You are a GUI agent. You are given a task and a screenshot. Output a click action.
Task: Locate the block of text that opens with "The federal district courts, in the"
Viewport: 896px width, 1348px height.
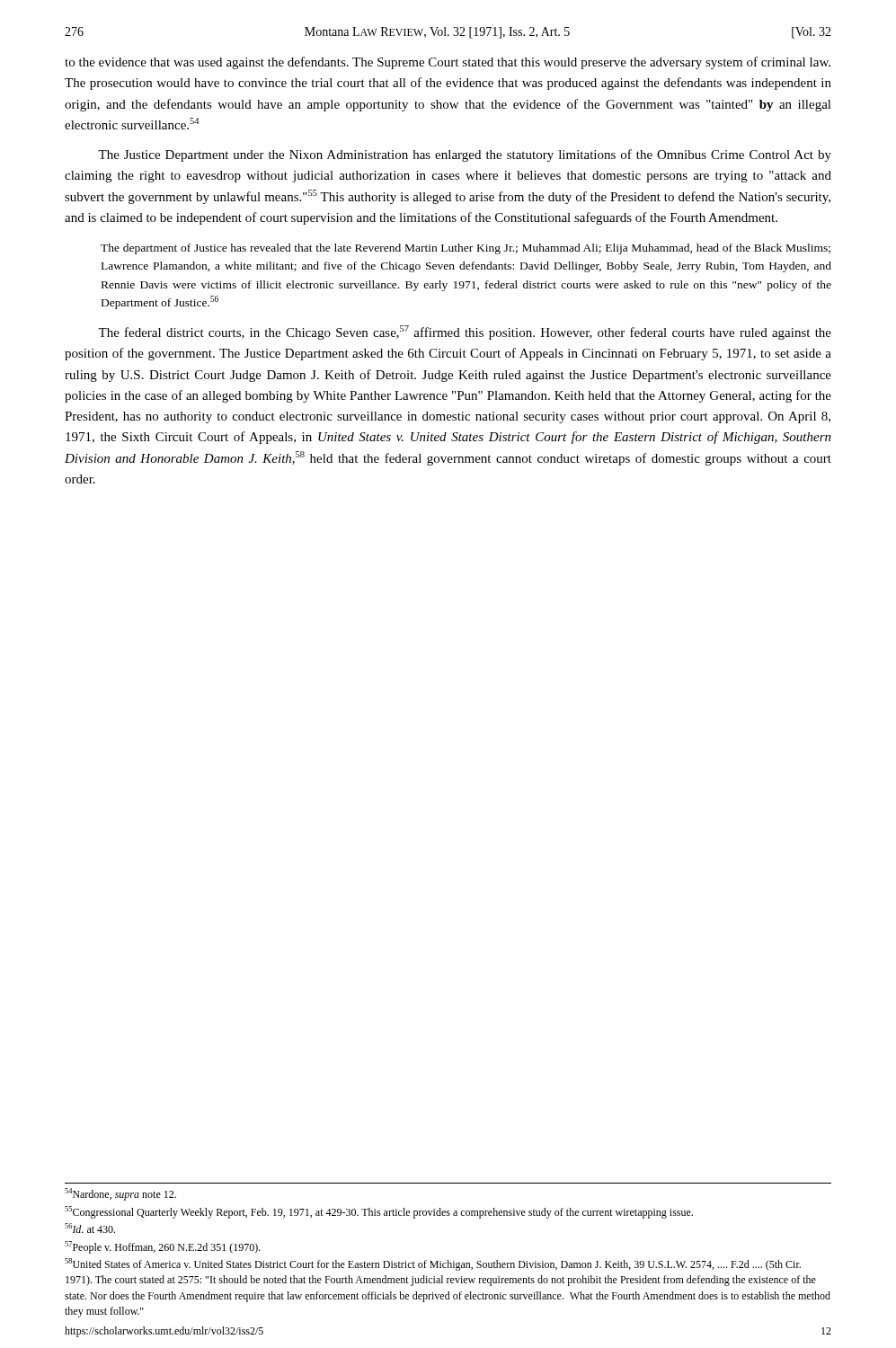point(448,406)
